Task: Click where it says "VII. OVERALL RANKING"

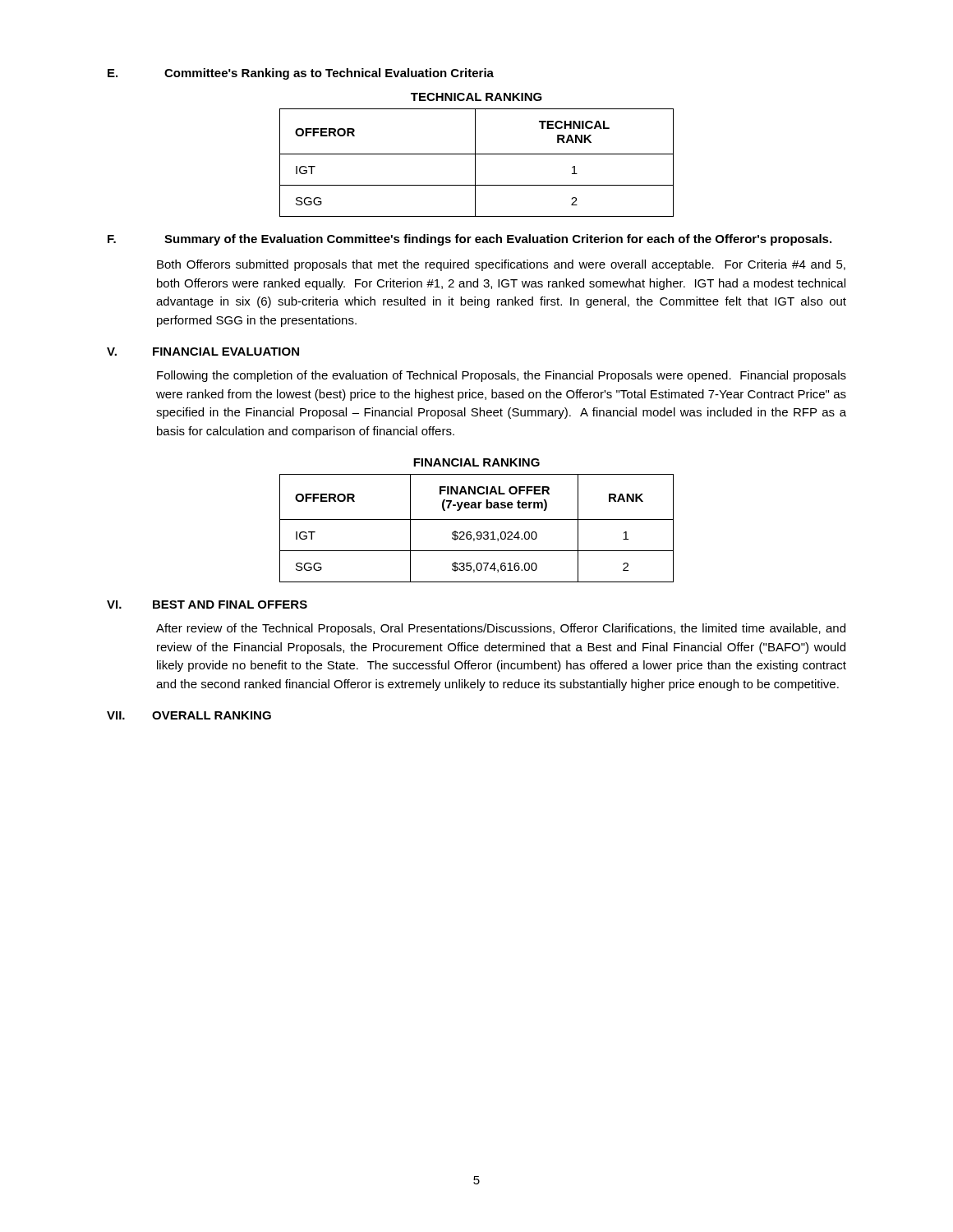Action: (x=189, y=715)
